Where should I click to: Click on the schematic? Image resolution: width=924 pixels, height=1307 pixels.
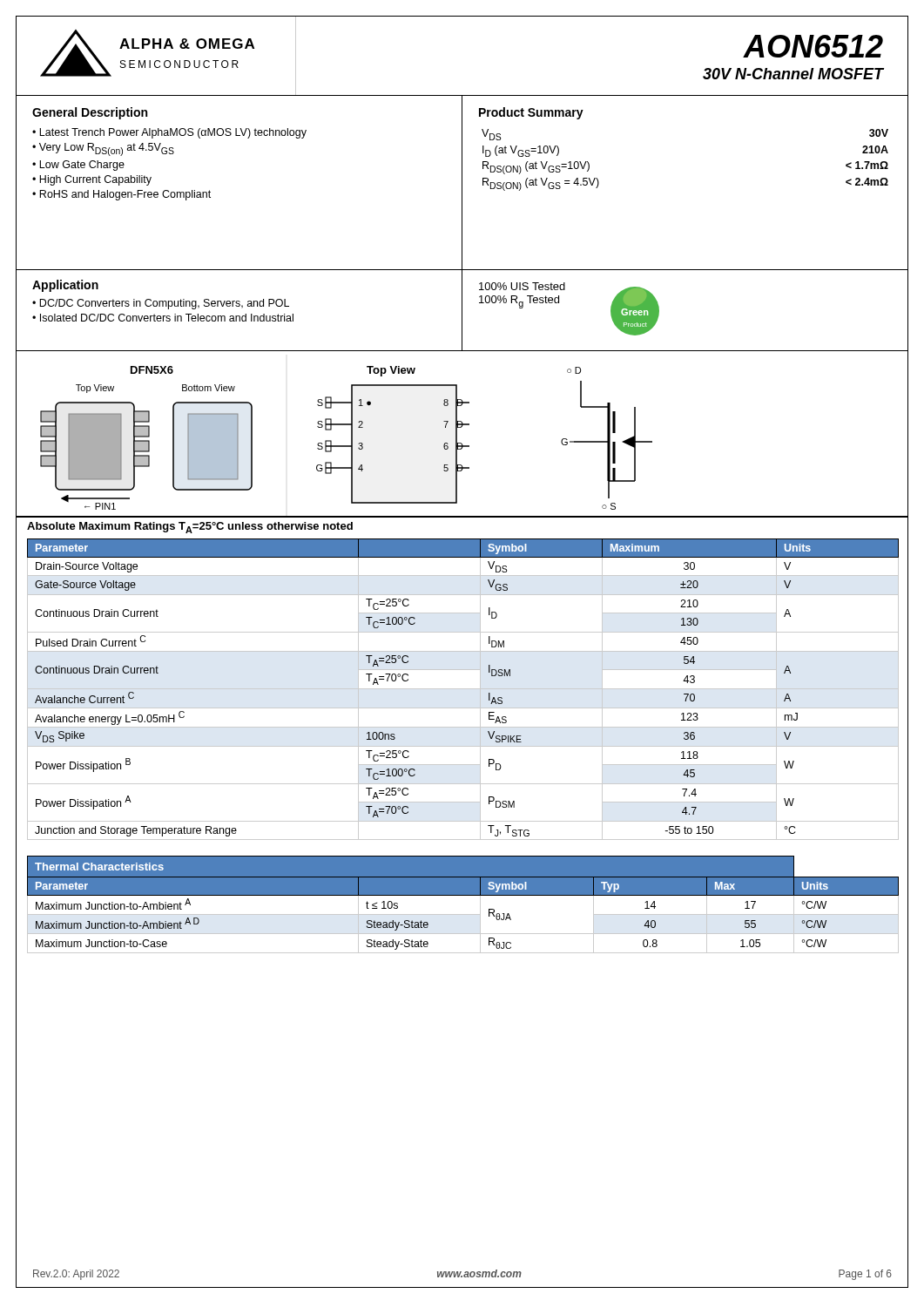tap(462, 435)
